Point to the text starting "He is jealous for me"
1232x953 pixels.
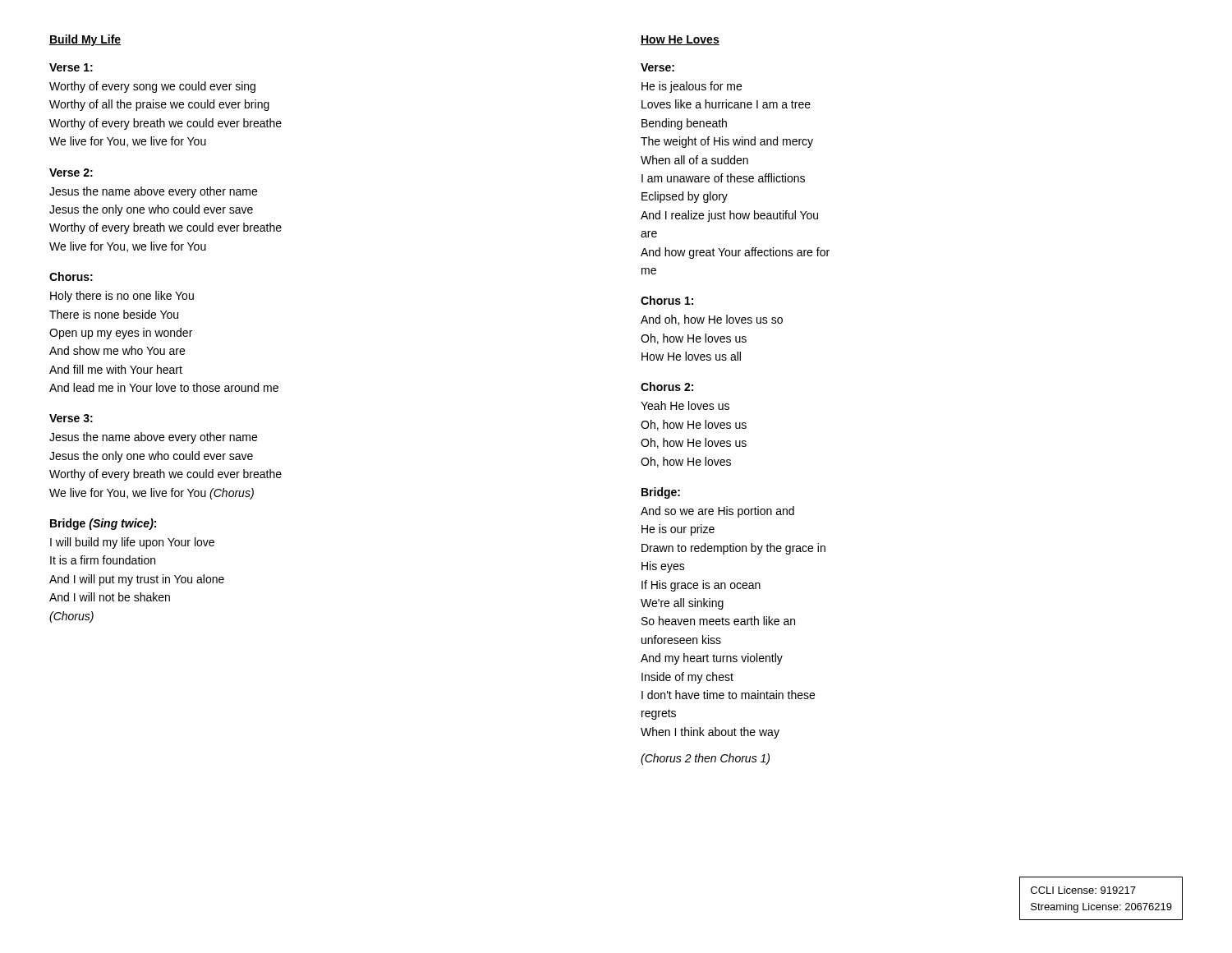click(x=735, y=178)
